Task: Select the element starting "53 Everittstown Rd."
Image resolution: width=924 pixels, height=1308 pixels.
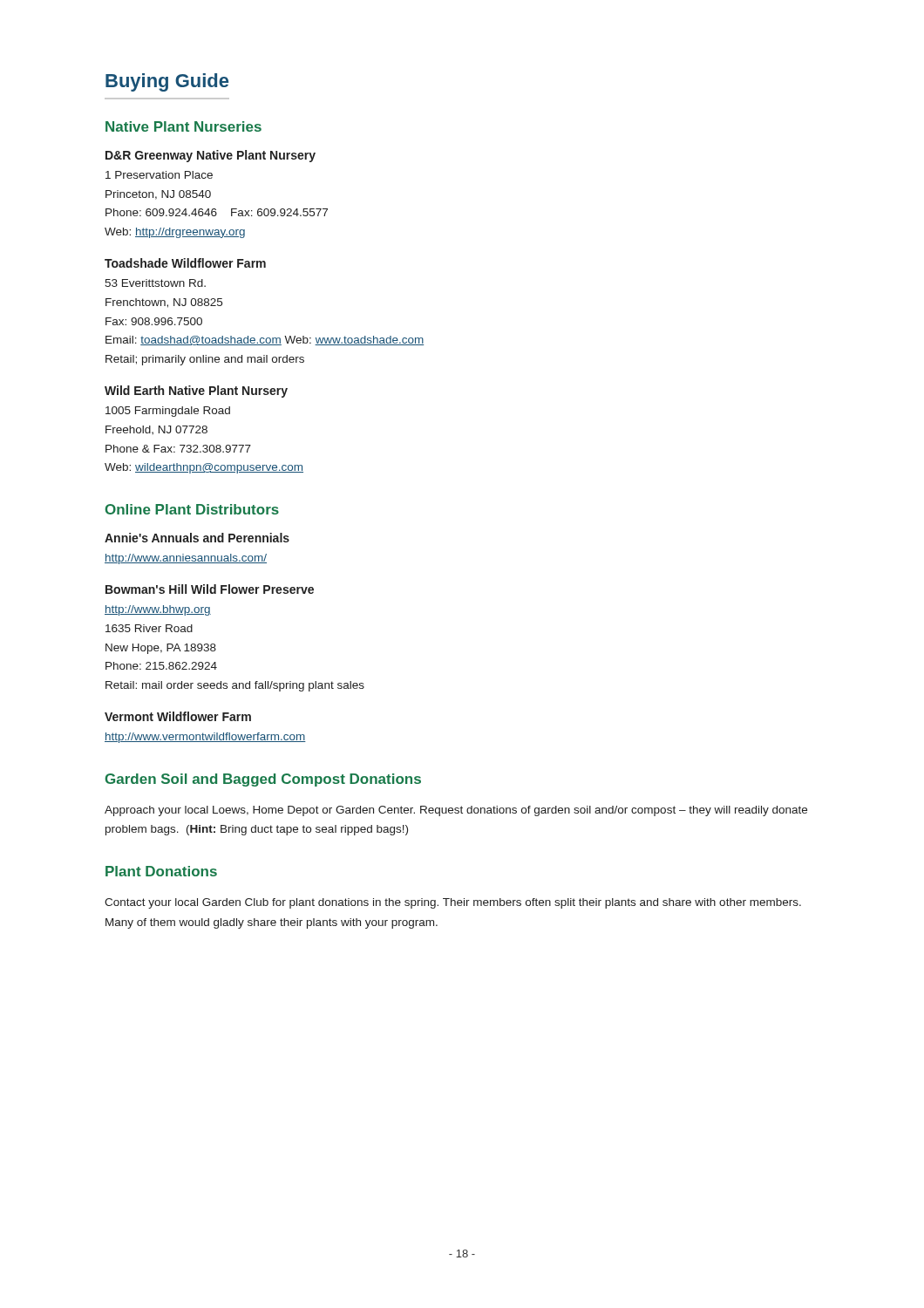Action: (x=155, y=283)
